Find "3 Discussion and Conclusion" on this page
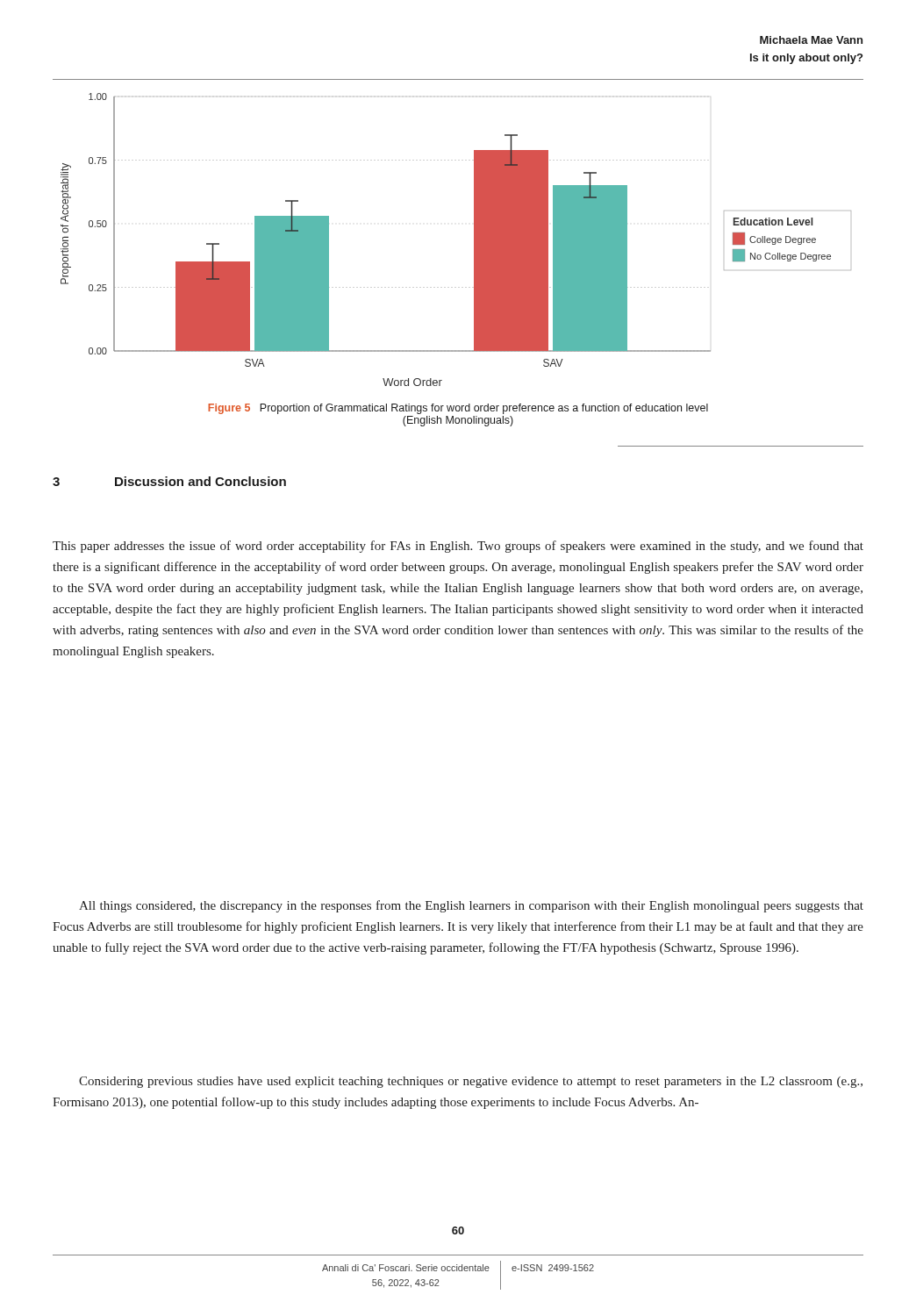Screen dimensions: 1316x916 [170, 481]
